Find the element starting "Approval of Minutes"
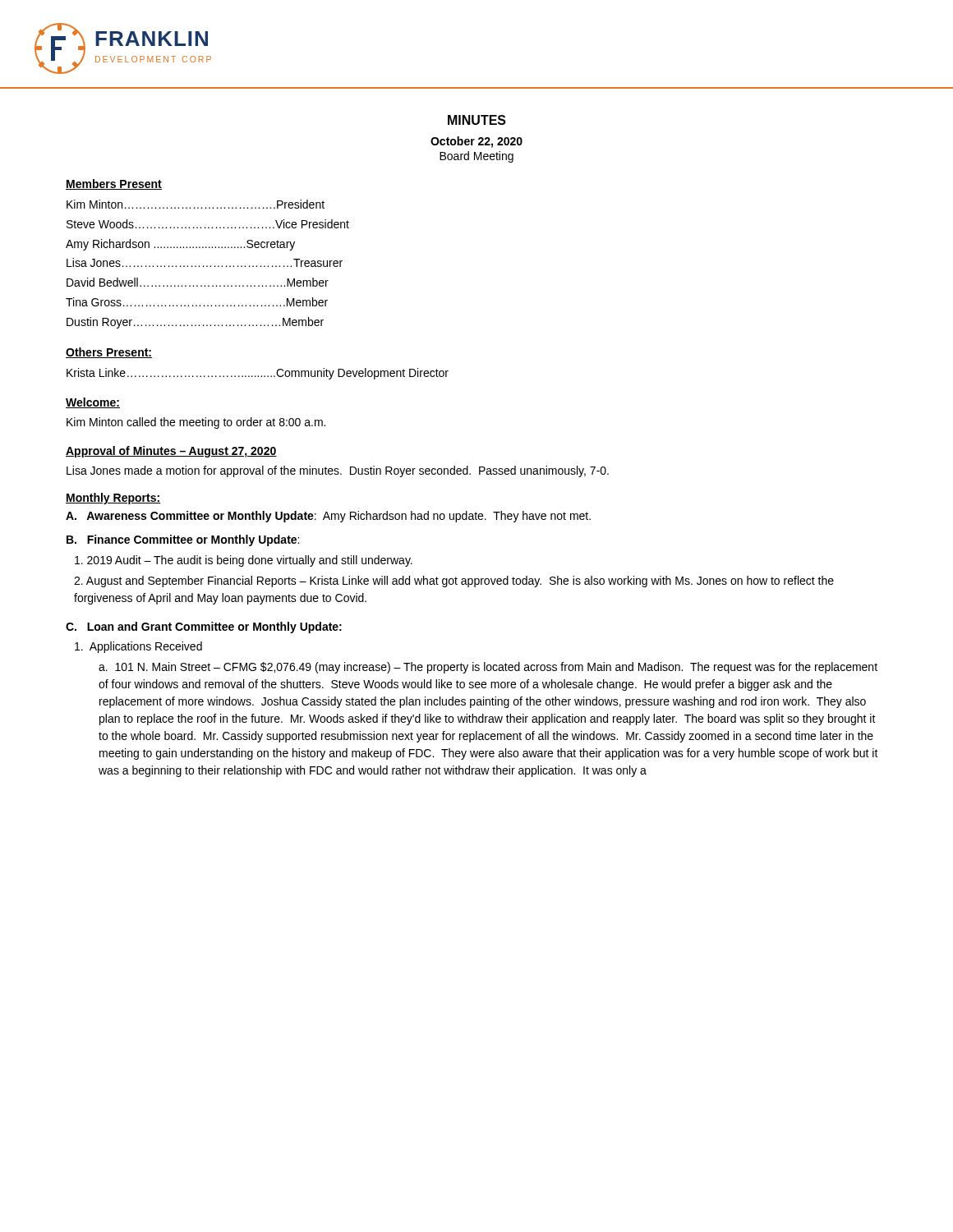953x1232 pixels. (171, 451)
